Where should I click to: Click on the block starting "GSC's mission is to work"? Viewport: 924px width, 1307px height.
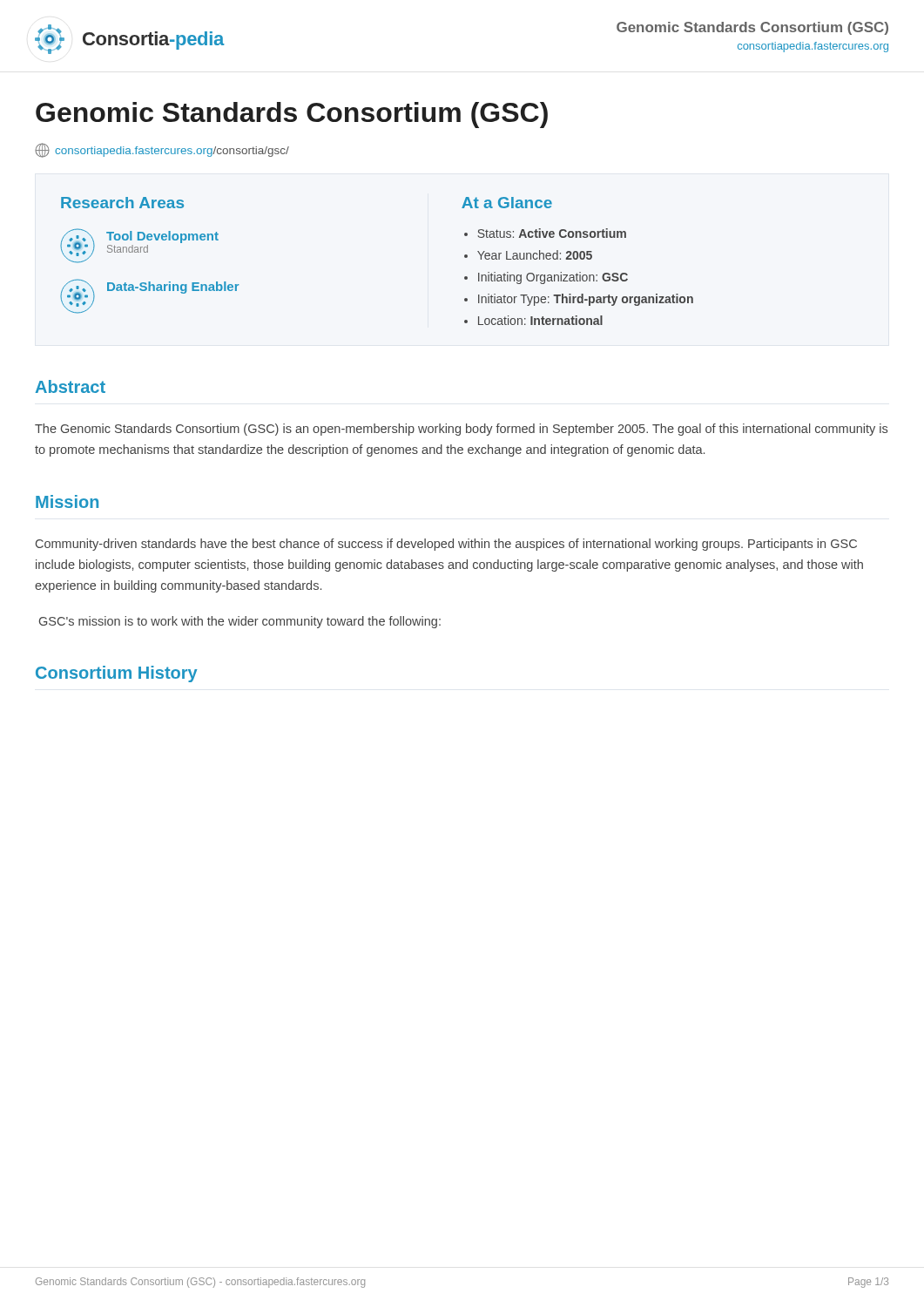(x=238, y=621)
